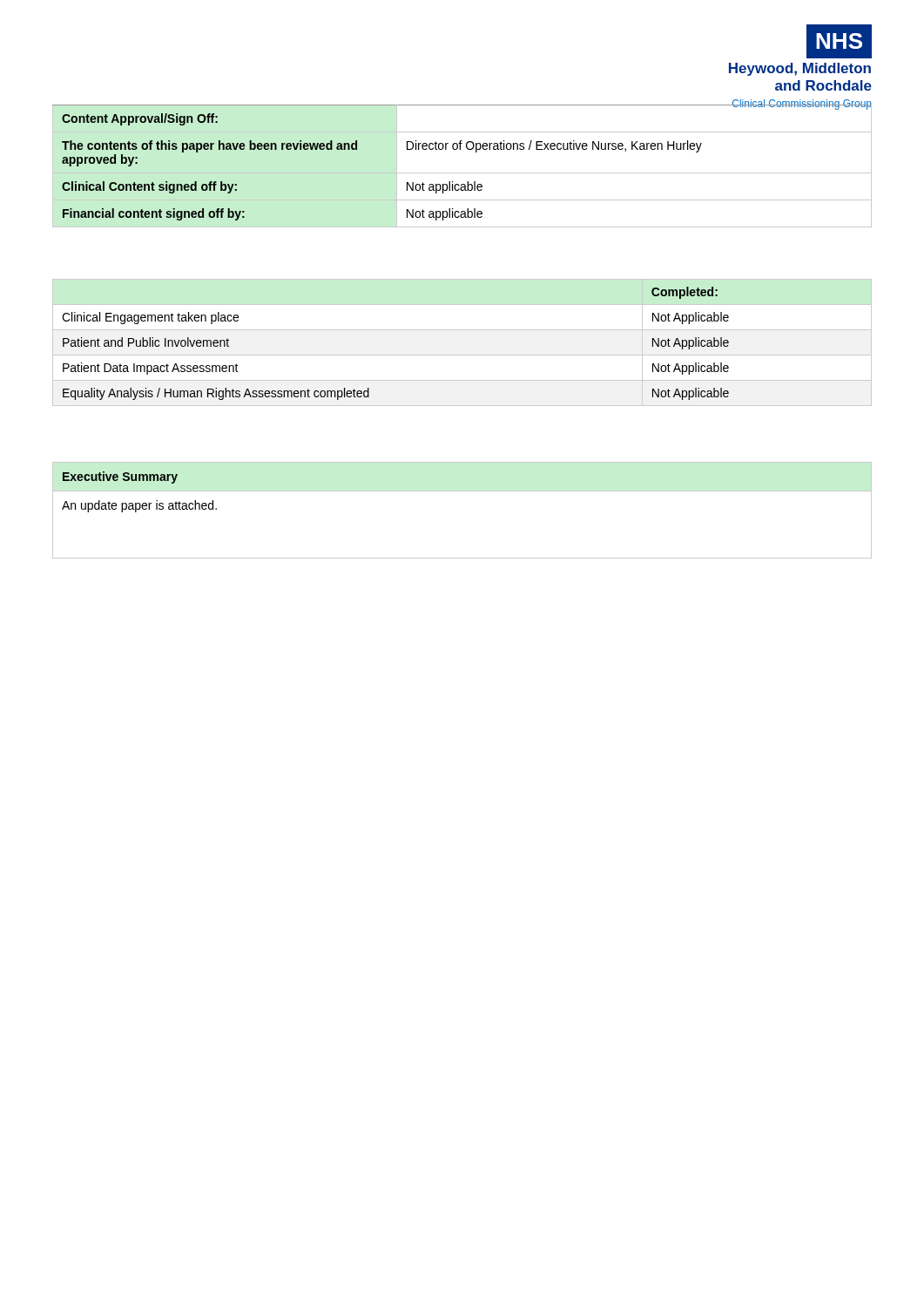Select the table that reads "An update paper is"
Image resolution: width=924 pixels, height=1307 pixels.
click(x=462, y=510)
